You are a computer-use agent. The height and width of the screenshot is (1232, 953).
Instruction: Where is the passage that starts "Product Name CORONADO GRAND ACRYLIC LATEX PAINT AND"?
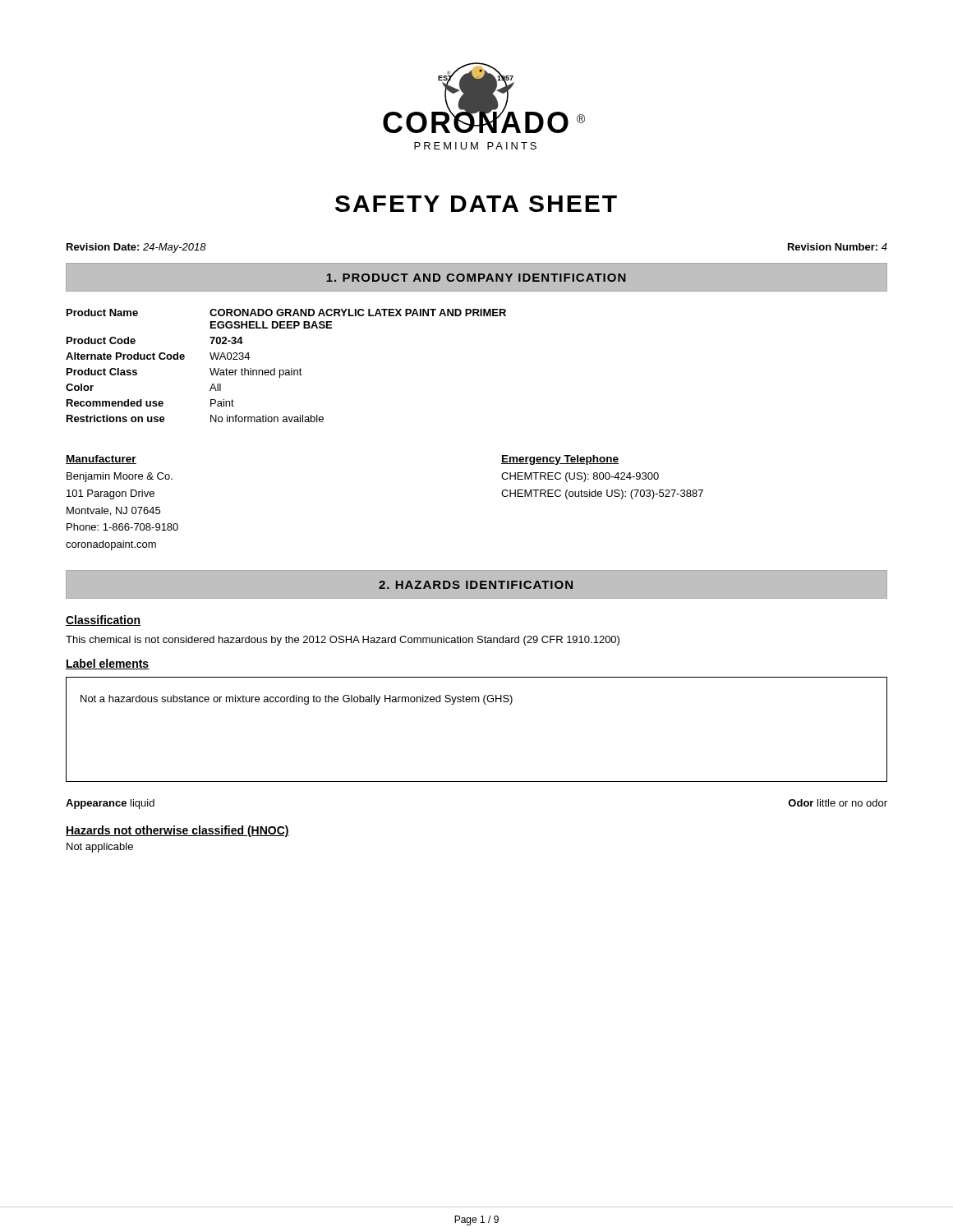(x=286, y=313)
